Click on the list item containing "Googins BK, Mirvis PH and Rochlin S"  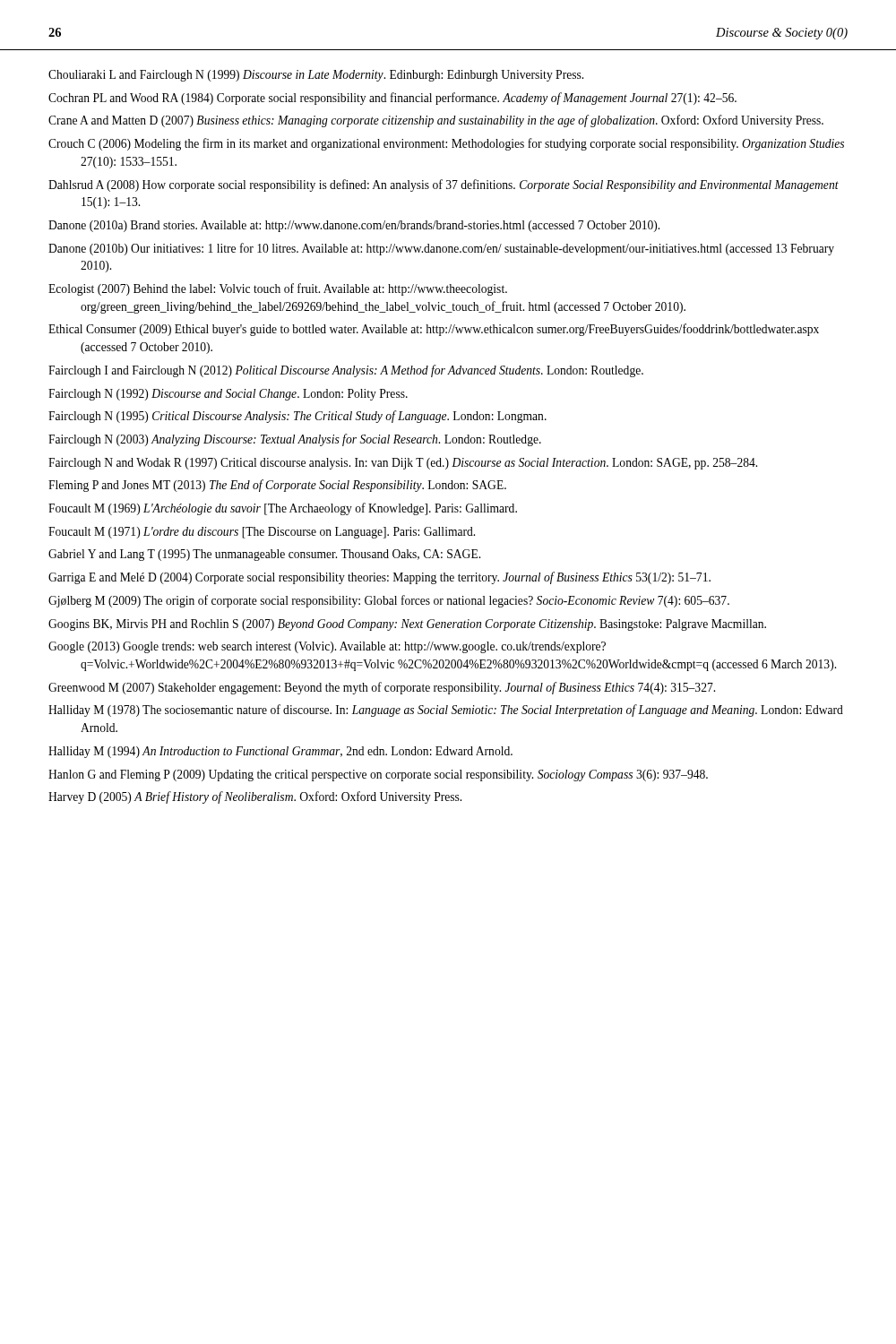pyautogui.click(x=408, y=624)
